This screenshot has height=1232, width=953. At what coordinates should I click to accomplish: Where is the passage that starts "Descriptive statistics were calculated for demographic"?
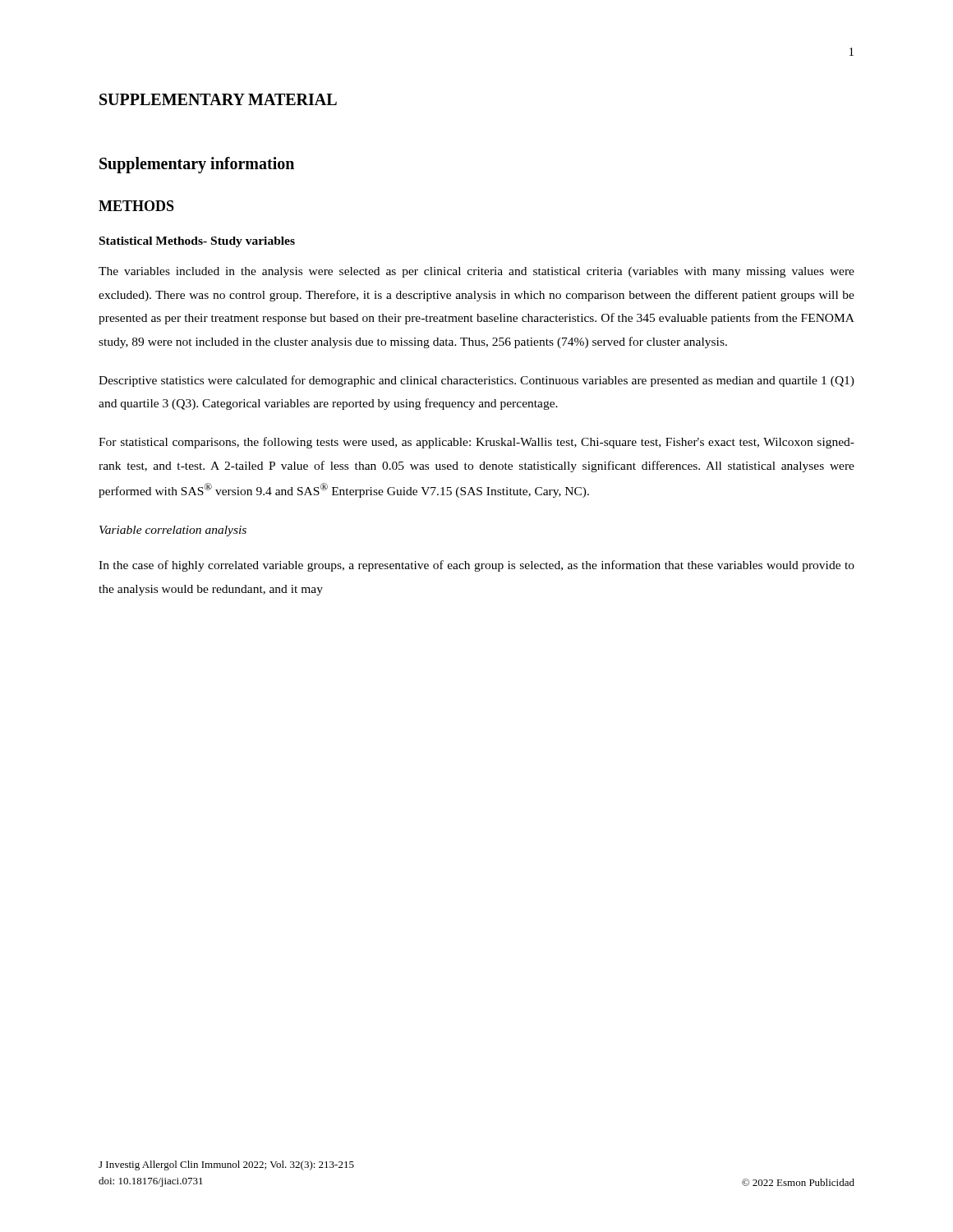point(476,391)
